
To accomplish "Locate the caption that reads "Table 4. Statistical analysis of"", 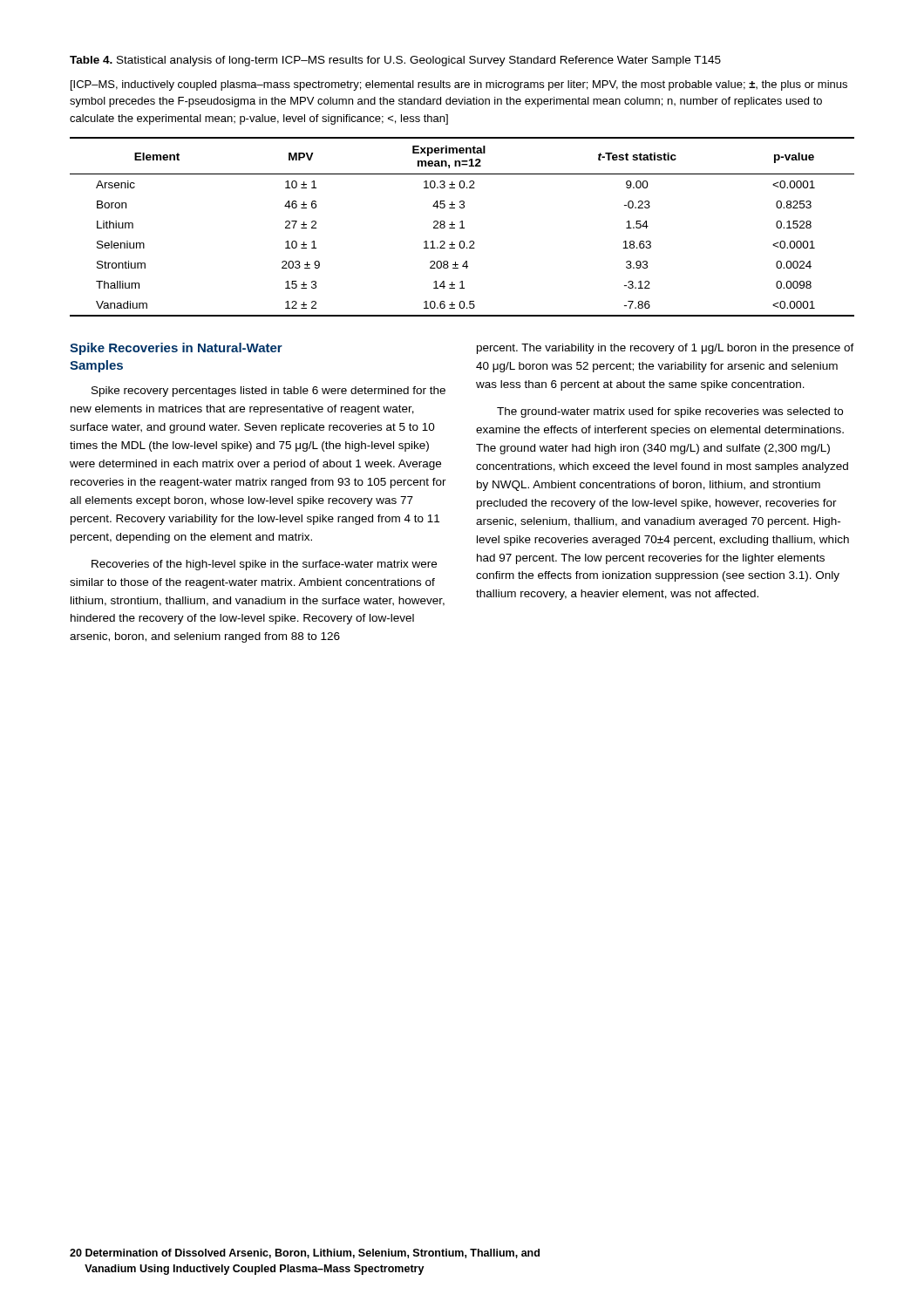I will (x=395, y=60).
